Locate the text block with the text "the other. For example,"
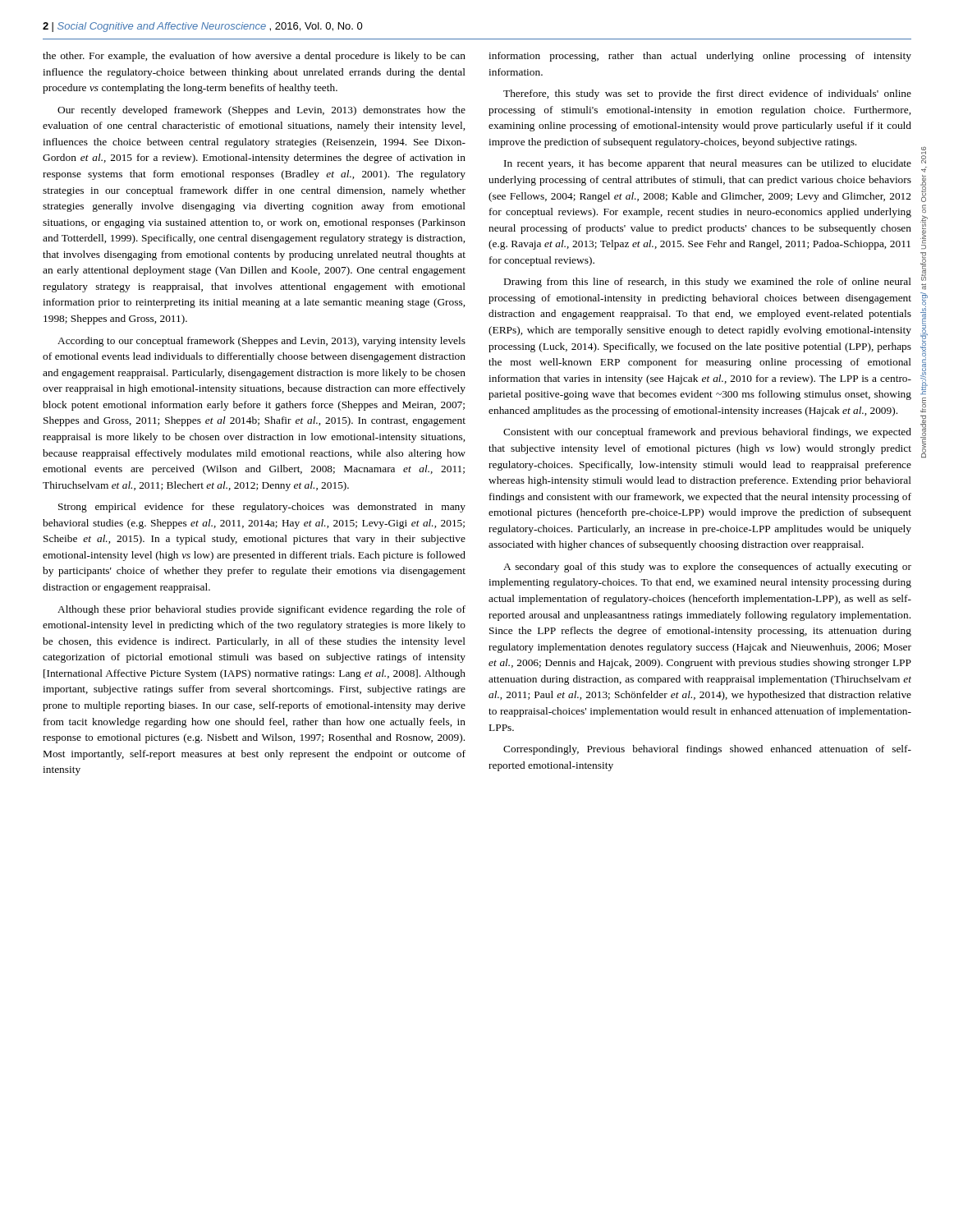Image resolution: width=954 pixels, height=1232 pixels. [x=254, y=413]
